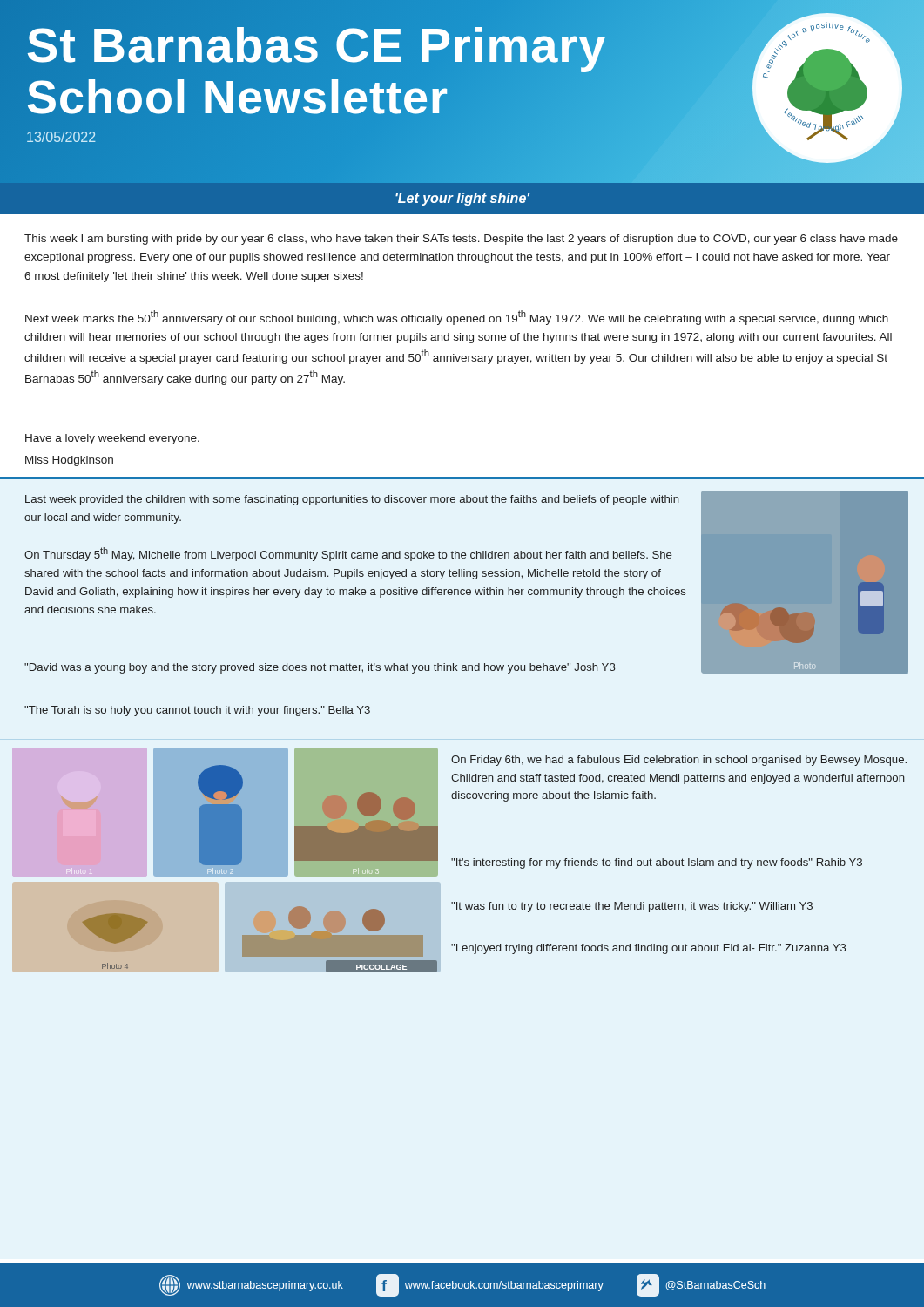
Task: Click on the text block starting ""I enjoyed trying different foods and finding out"
Action: (649, 948)
